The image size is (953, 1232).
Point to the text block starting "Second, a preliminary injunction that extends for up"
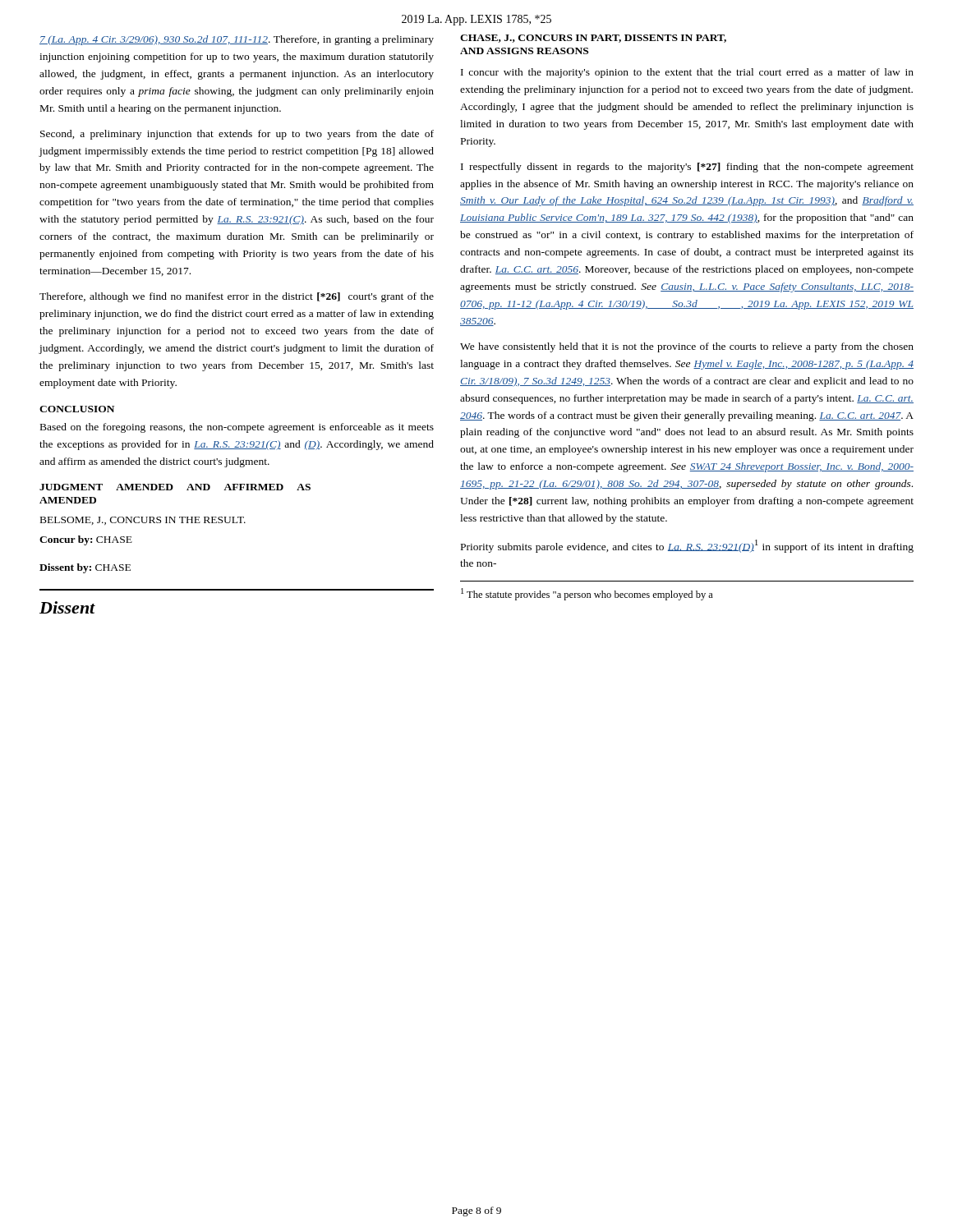(x=237, y=202)
